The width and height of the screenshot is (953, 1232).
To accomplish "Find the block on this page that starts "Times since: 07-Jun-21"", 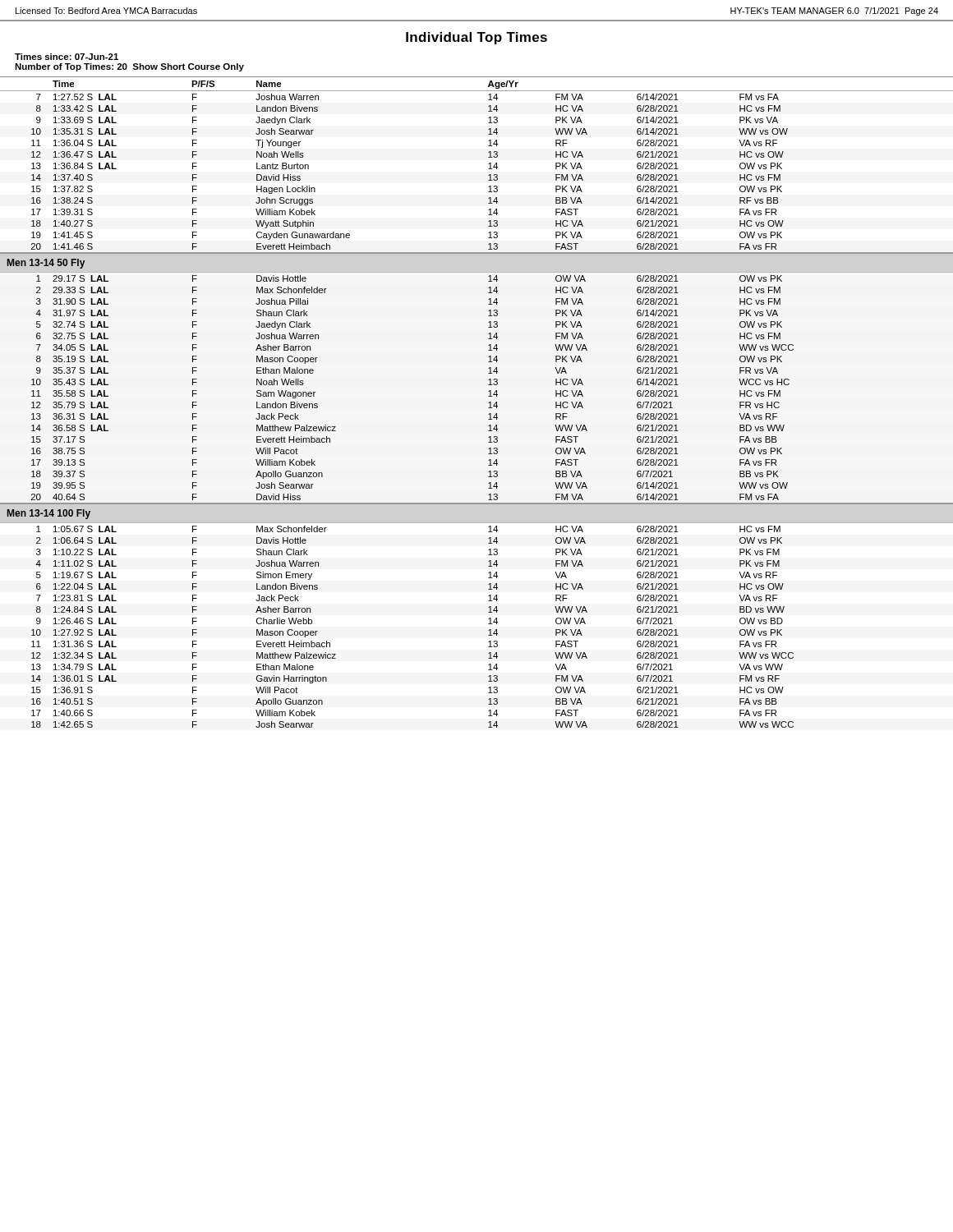I will pyautogui.click(x=129, y=62).
